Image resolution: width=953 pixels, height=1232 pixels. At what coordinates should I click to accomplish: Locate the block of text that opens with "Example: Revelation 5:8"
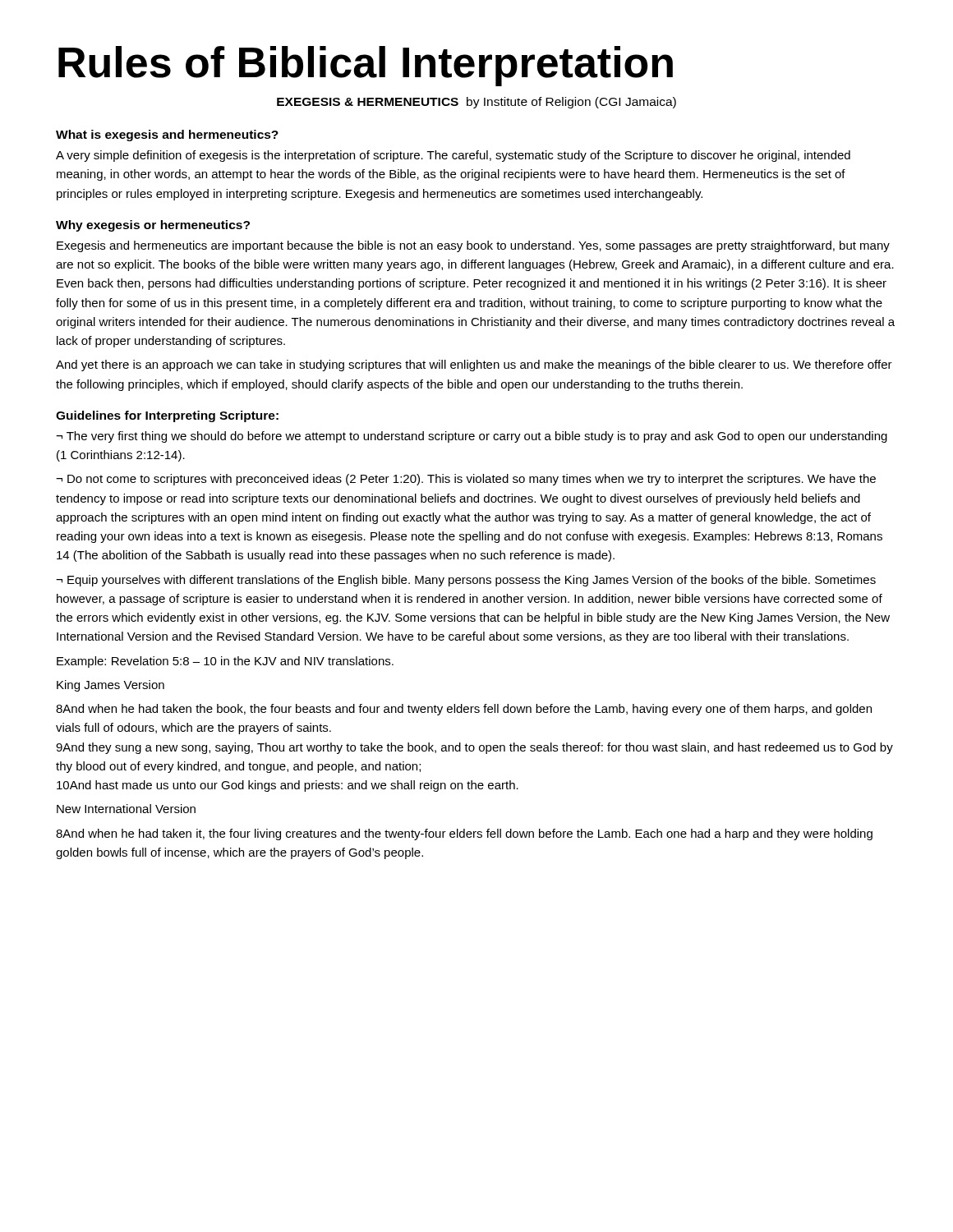coord(225,661)
